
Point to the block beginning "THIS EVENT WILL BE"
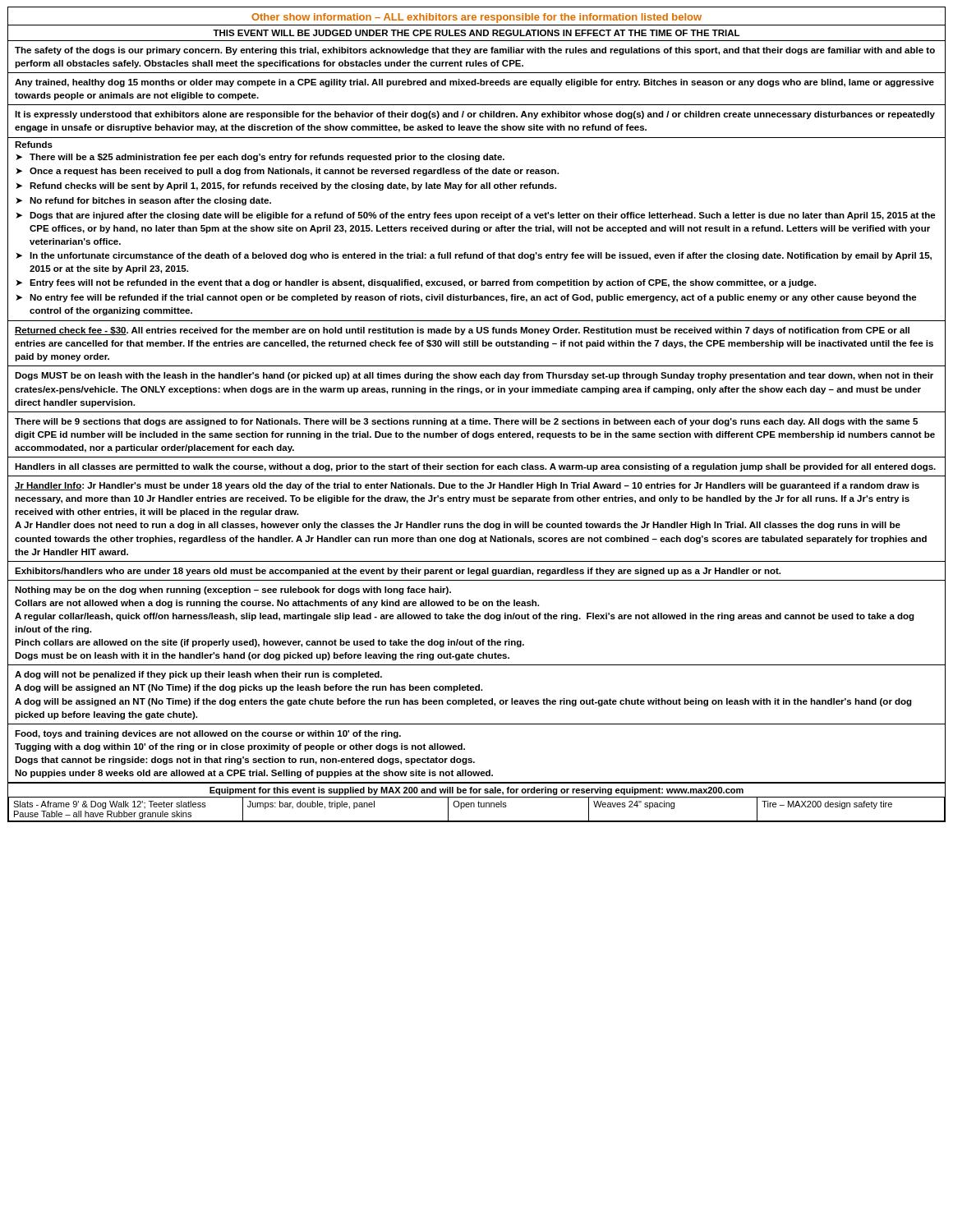tap(476, 33)
